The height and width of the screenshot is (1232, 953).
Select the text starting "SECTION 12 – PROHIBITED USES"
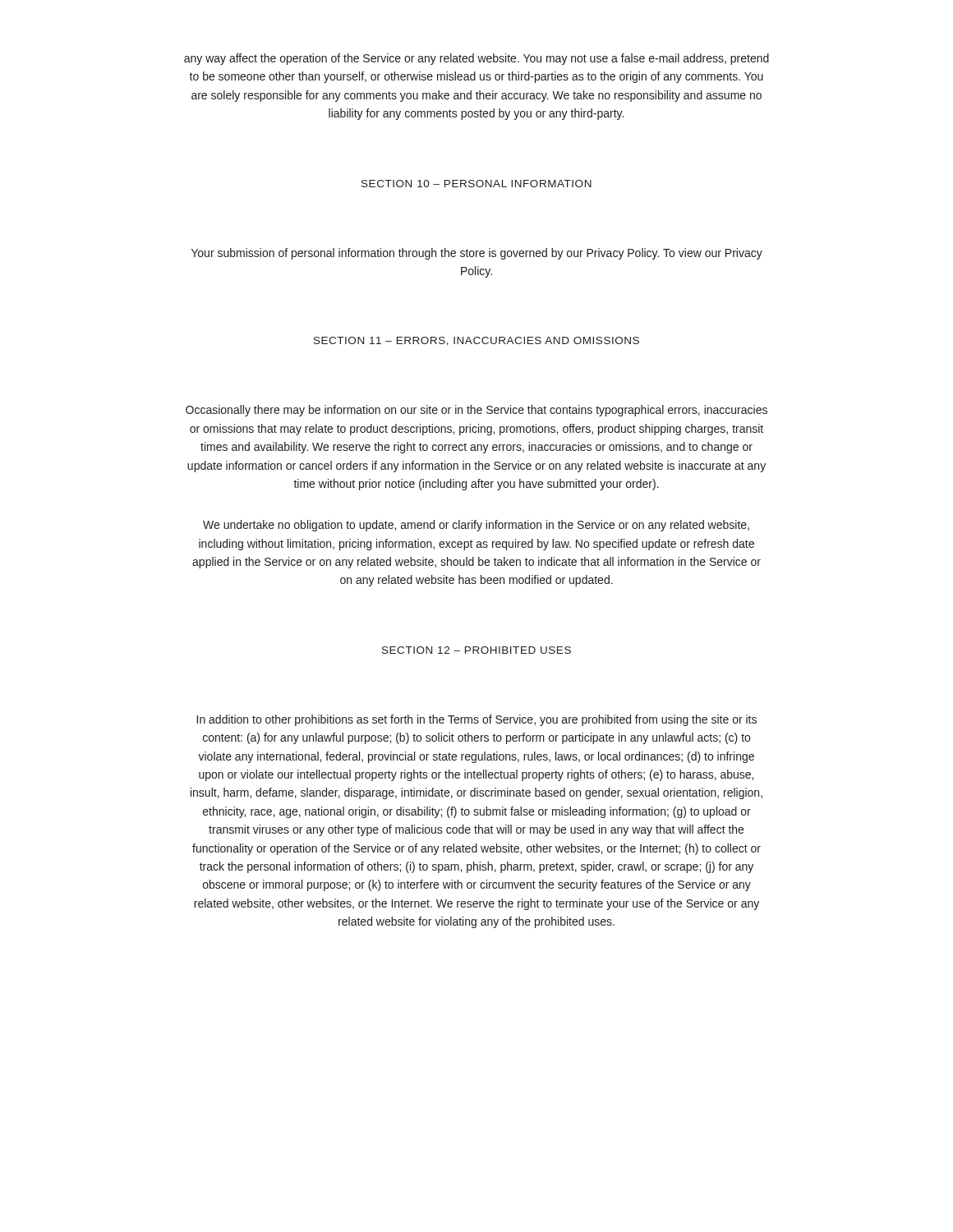click(476, 650)
